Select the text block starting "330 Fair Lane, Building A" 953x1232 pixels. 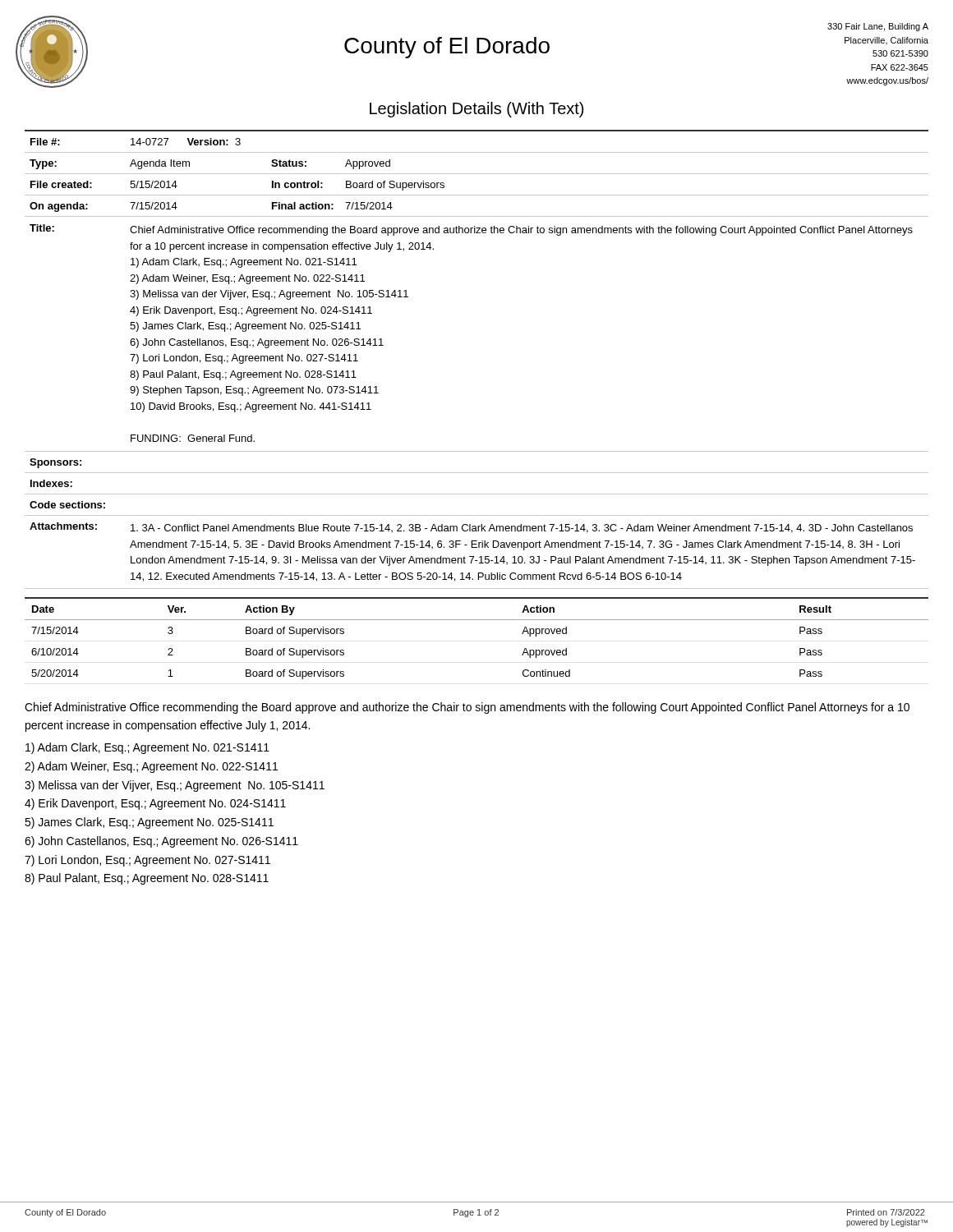[x=878, y=53]
